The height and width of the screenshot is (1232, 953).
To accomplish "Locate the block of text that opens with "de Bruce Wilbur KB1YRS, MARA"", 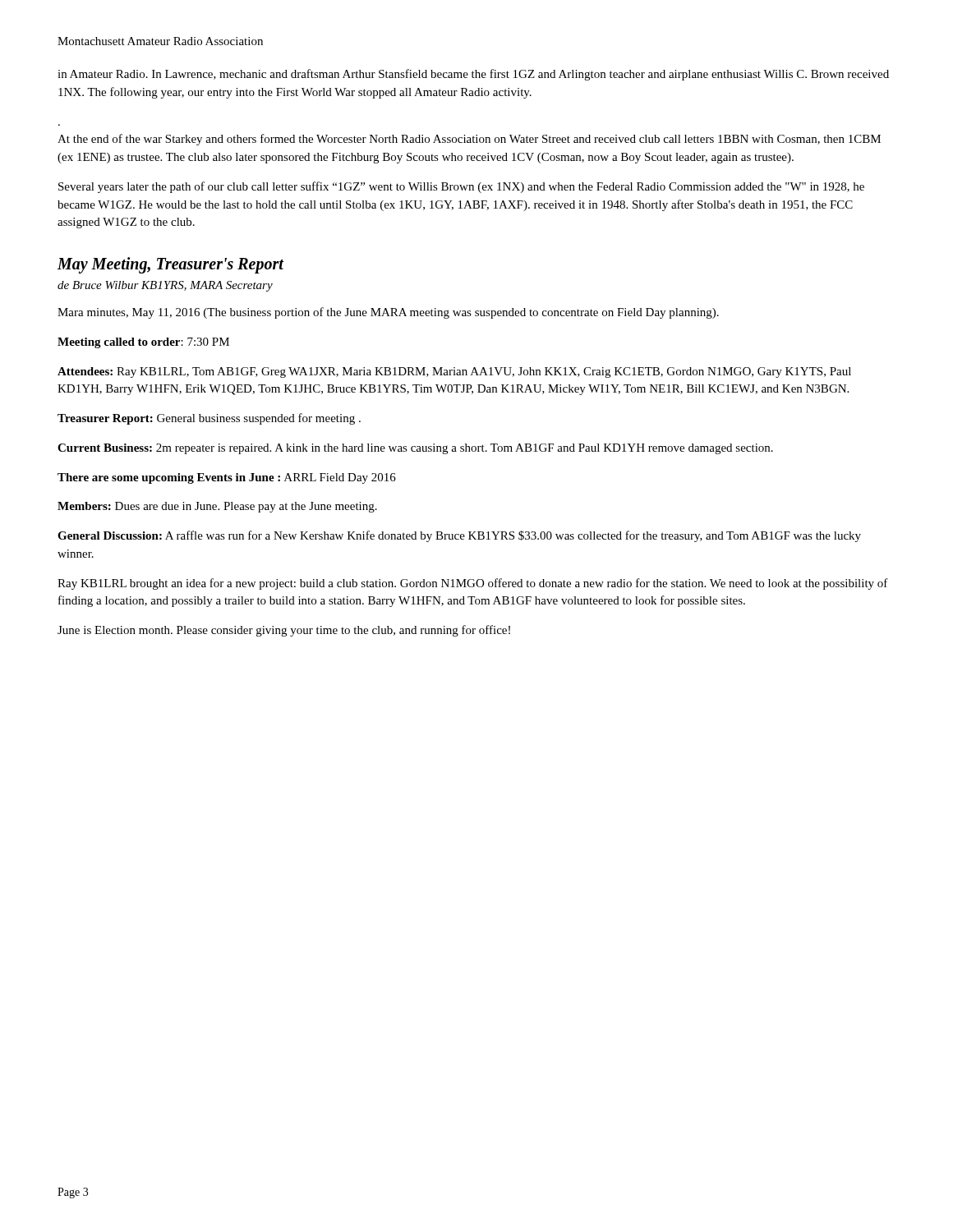I will pos(165,285).
